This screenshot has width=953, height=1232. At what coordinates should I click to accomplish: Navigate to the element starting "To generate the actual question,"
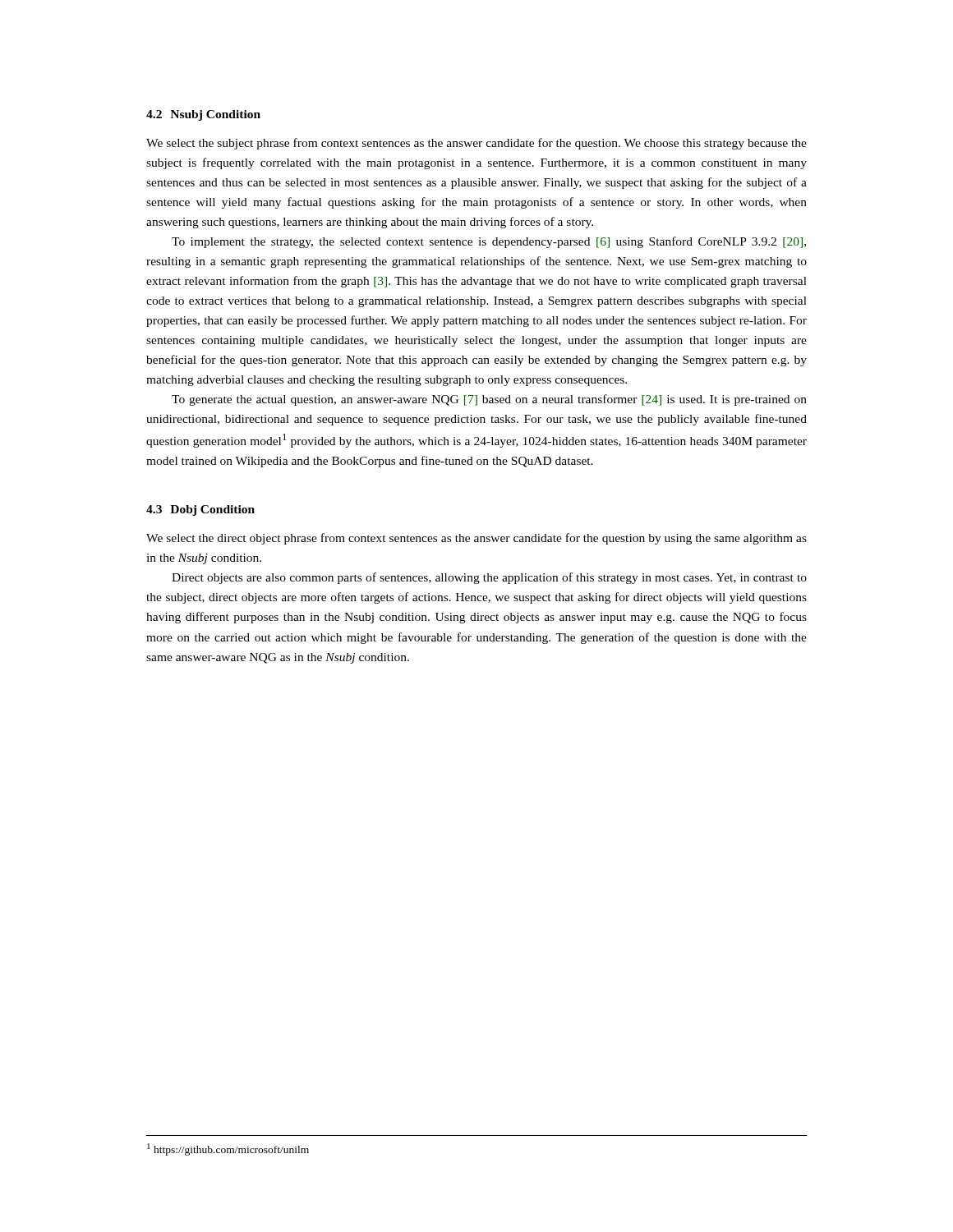point(476,430)
